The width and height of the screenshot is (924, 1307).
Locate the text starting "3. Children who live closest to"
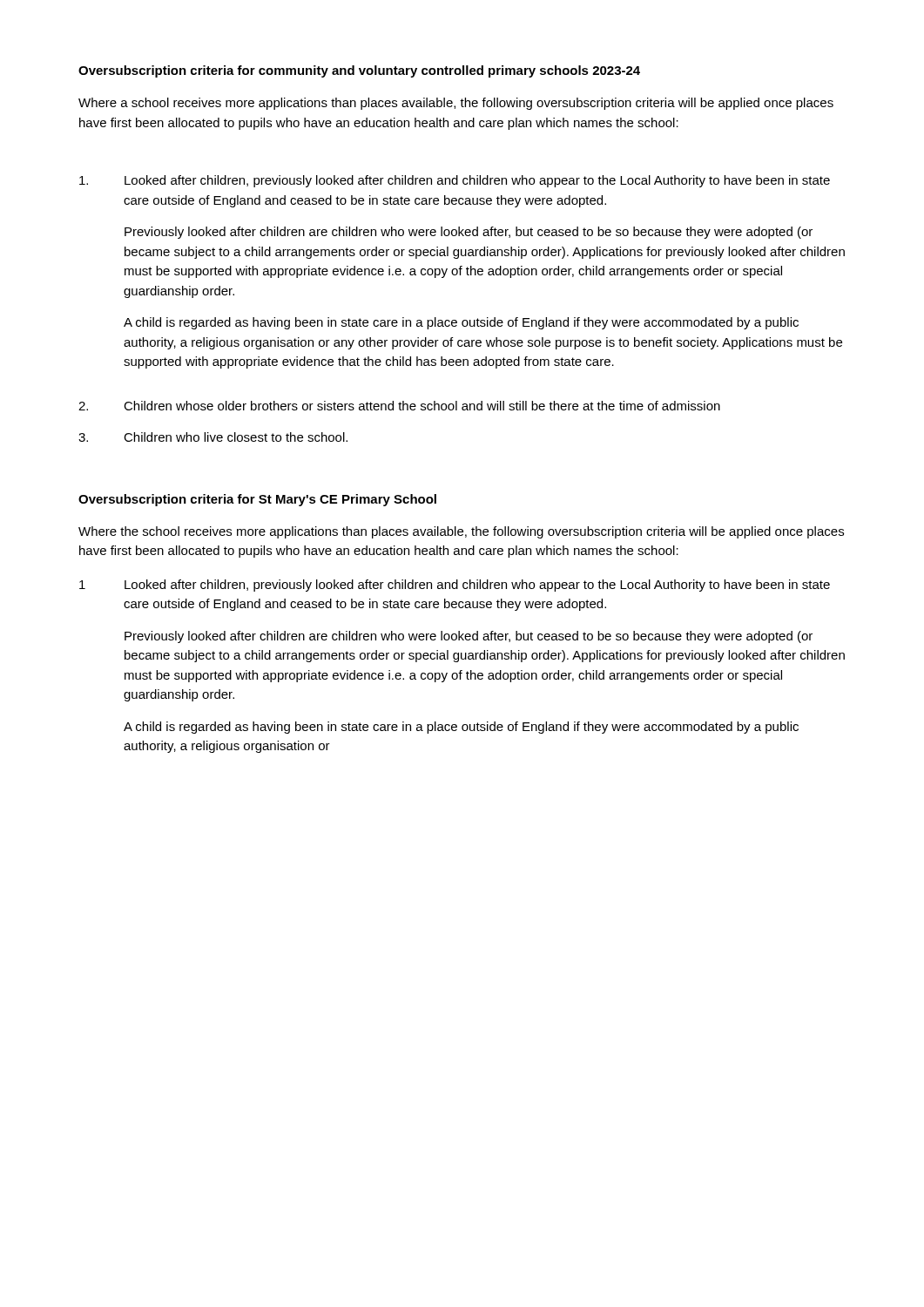click(x=213, y=437)
